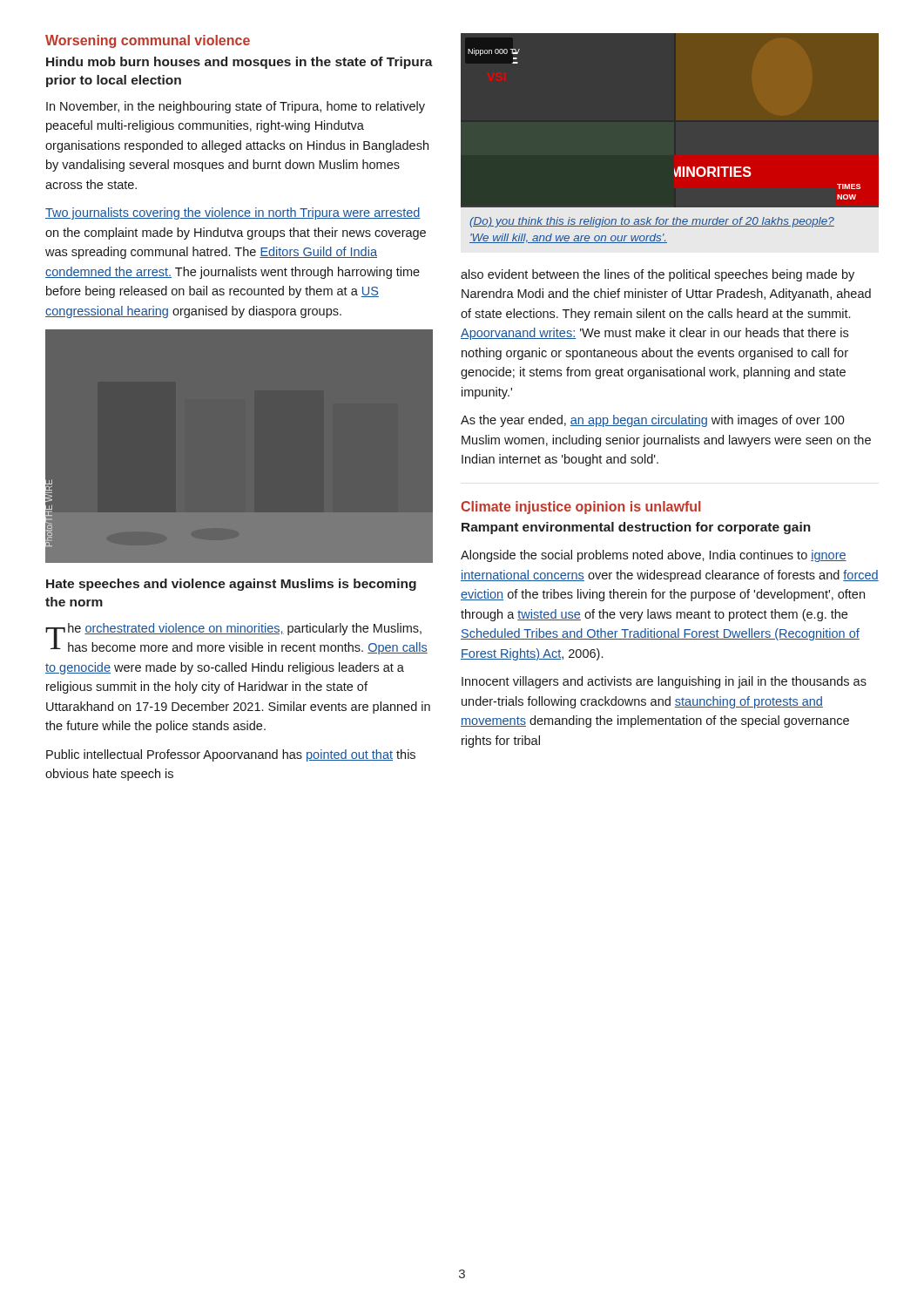Point to "Rampant environmental destruction for corporate gain"
The image size is (924, 1307).
(x=636, y=527)
